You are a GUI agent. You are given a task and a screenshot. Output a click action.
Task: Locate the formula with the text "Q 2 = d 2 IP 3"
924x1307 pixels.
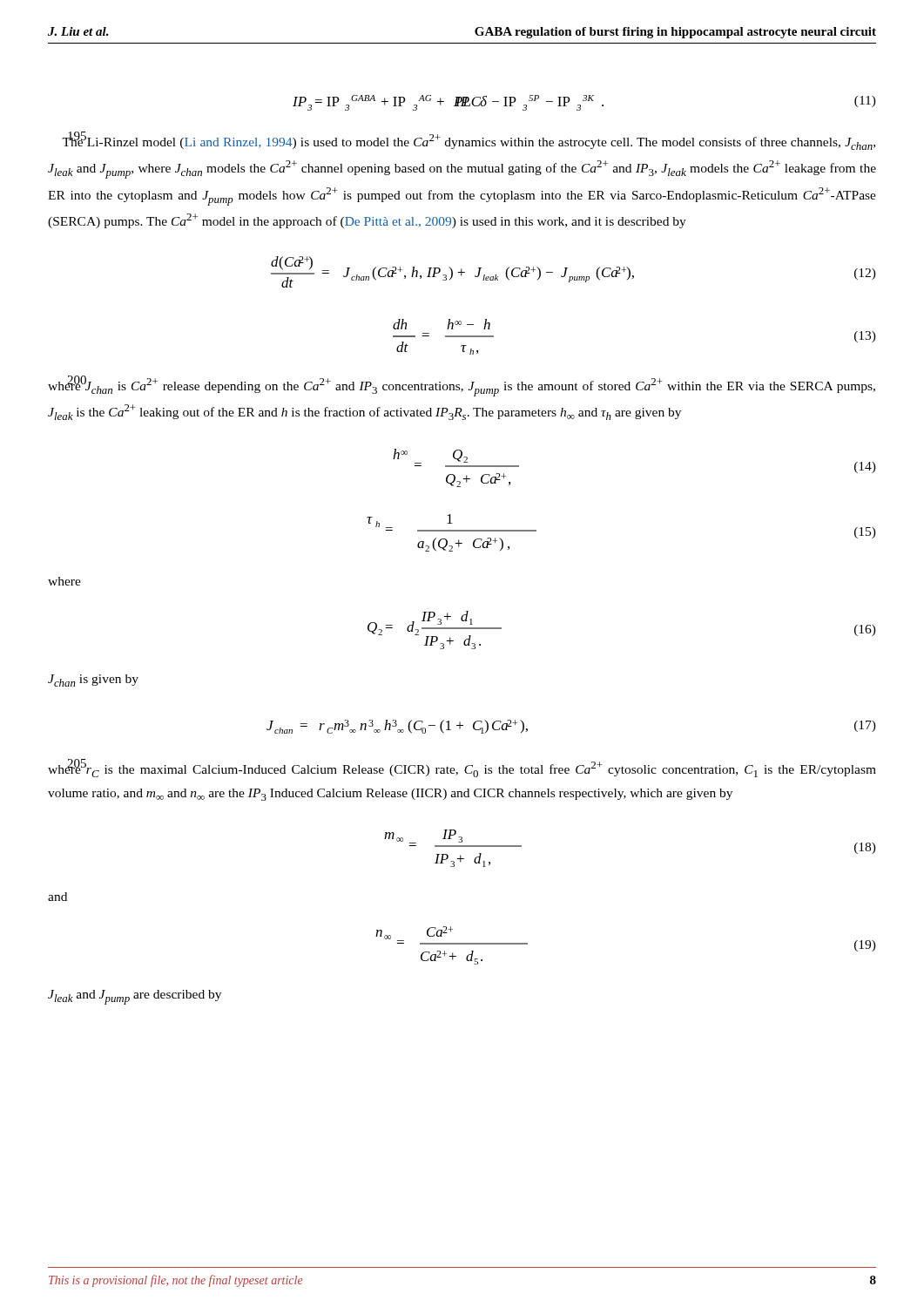[x=461, y=629]
